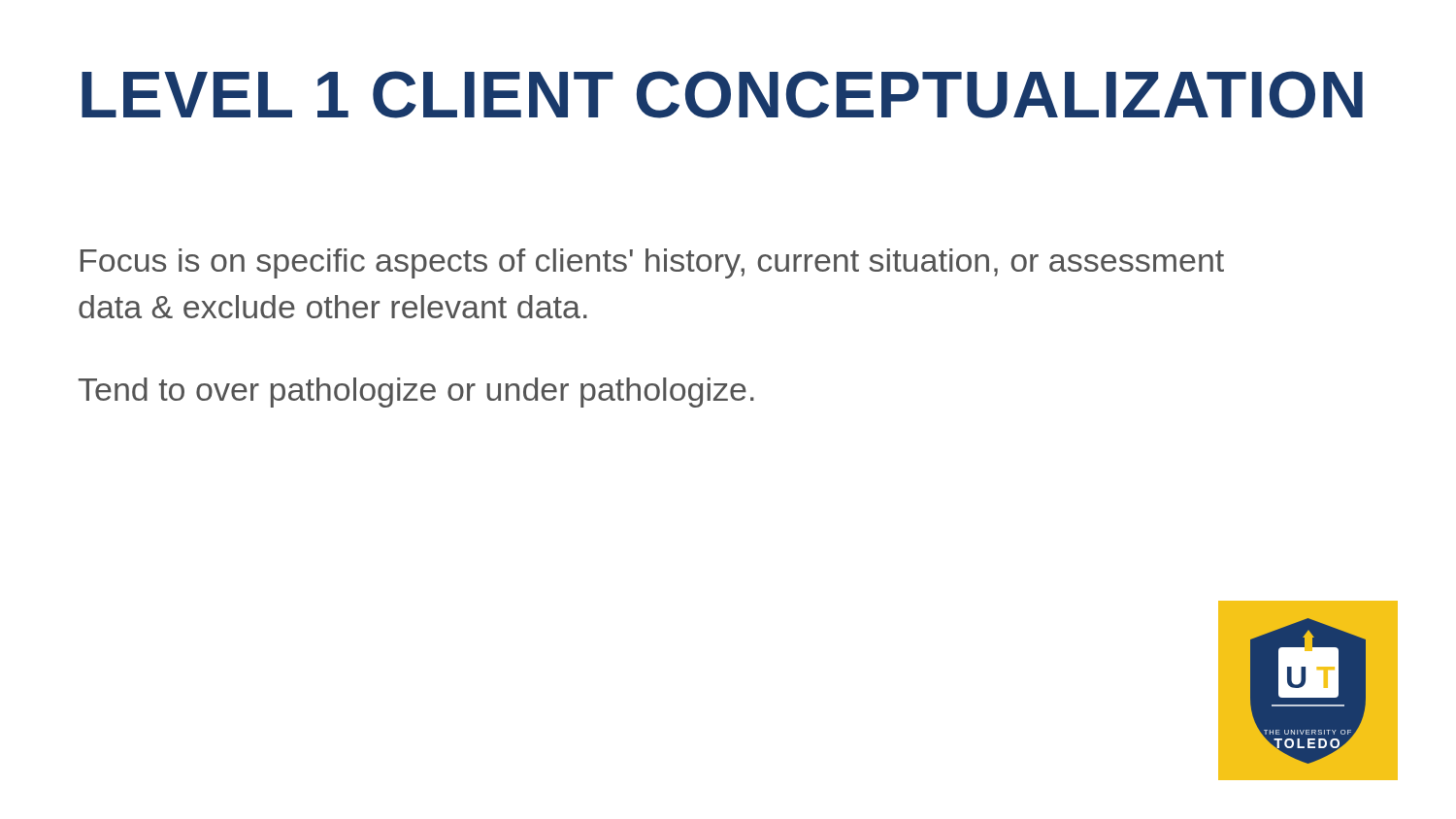Point to the text starting "Tend to over pathologize"
This screenshot has width=1456, height=819.
(x=670, y=390)
